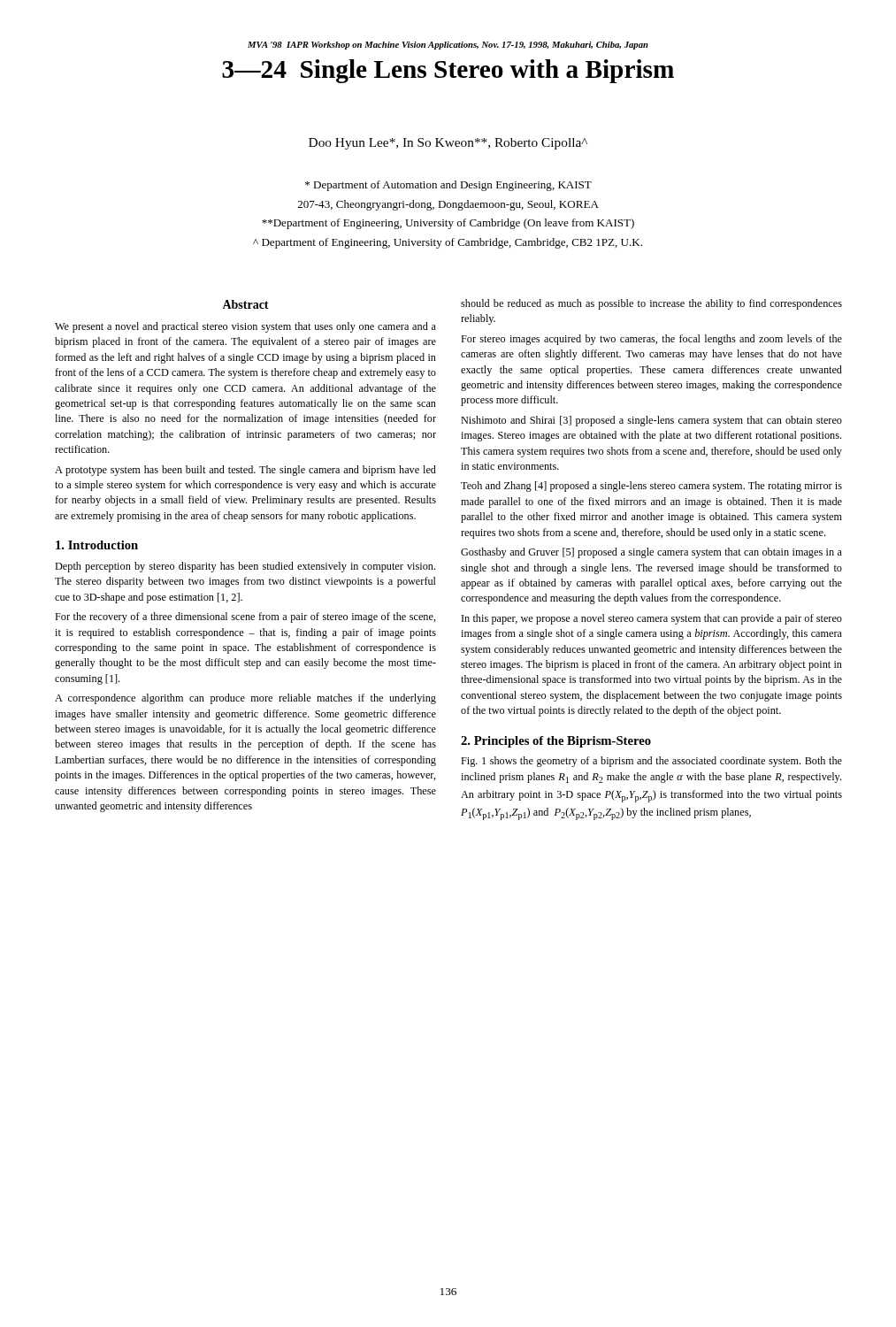Locate the block of text that opens with "A prototype system has been built"
The width and height of the screenshot is (896, 1327).
point(245,493)
